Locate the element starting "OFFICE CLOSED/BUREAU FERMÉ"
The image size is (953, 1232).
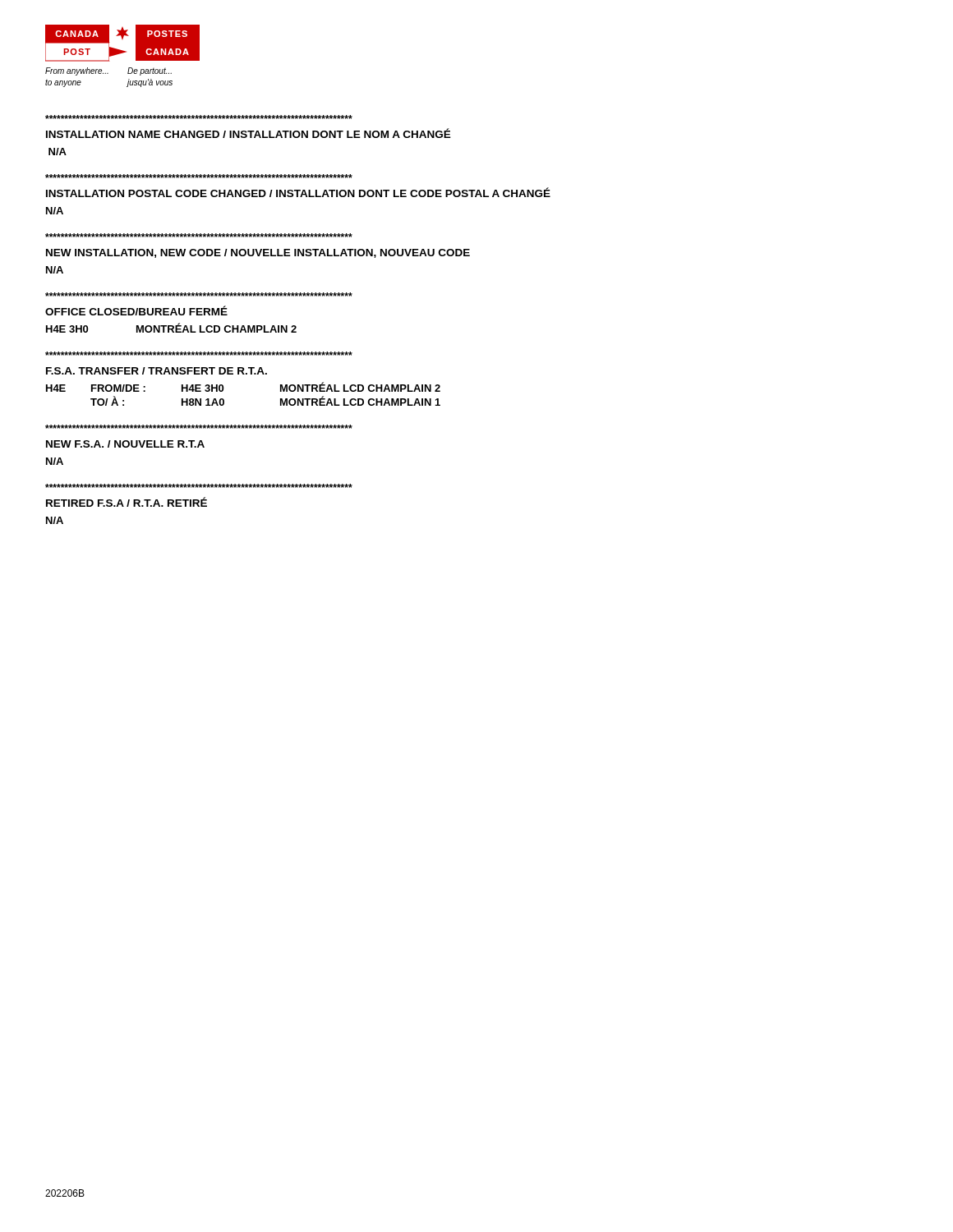pos(136,312)
